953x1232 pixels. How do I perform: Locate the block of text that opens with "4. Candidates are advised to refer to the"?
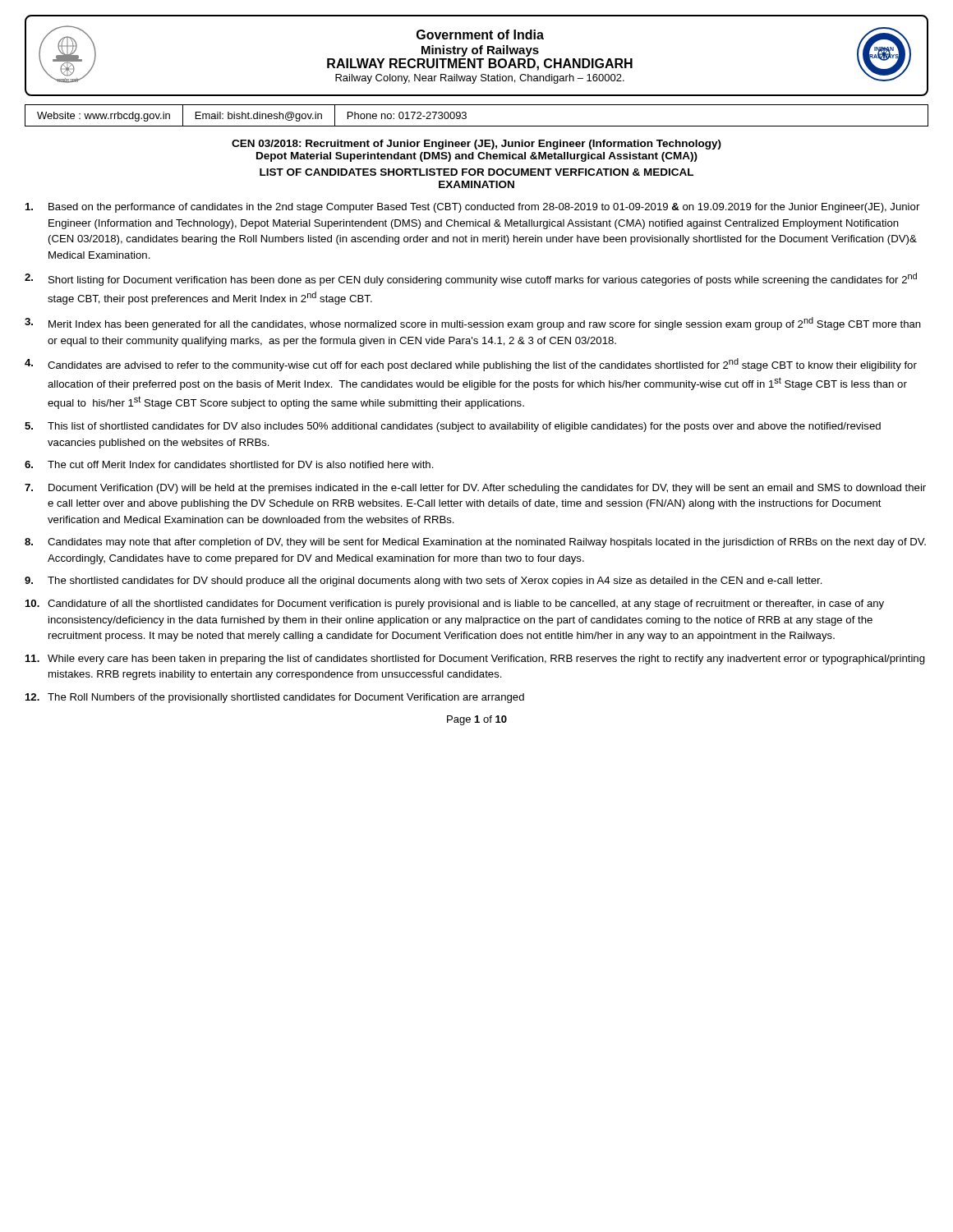pyautogui.click(x=476, y=383)
